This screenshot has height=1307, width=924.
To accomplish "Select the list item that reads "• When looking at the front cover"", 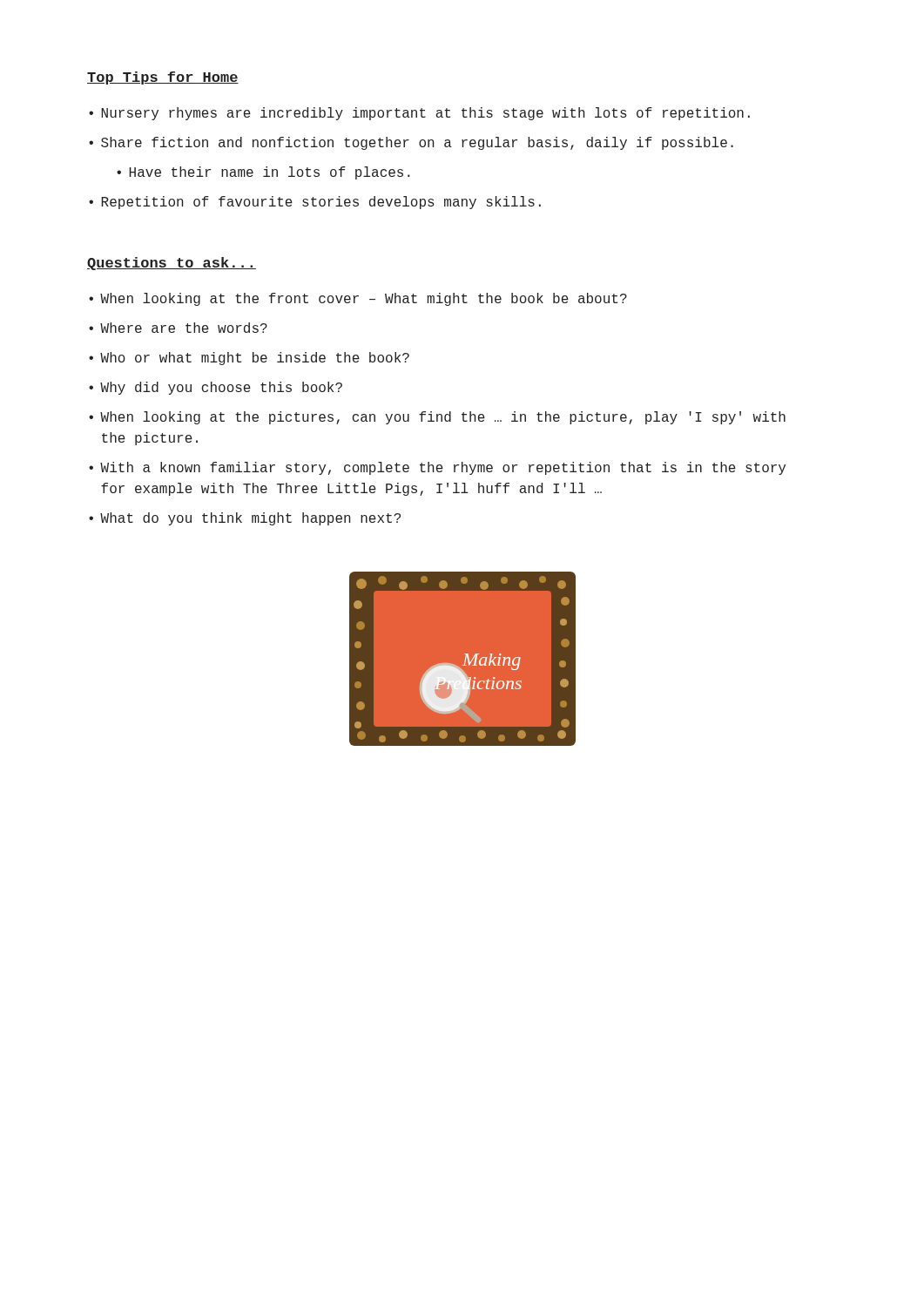I will 357,300.
